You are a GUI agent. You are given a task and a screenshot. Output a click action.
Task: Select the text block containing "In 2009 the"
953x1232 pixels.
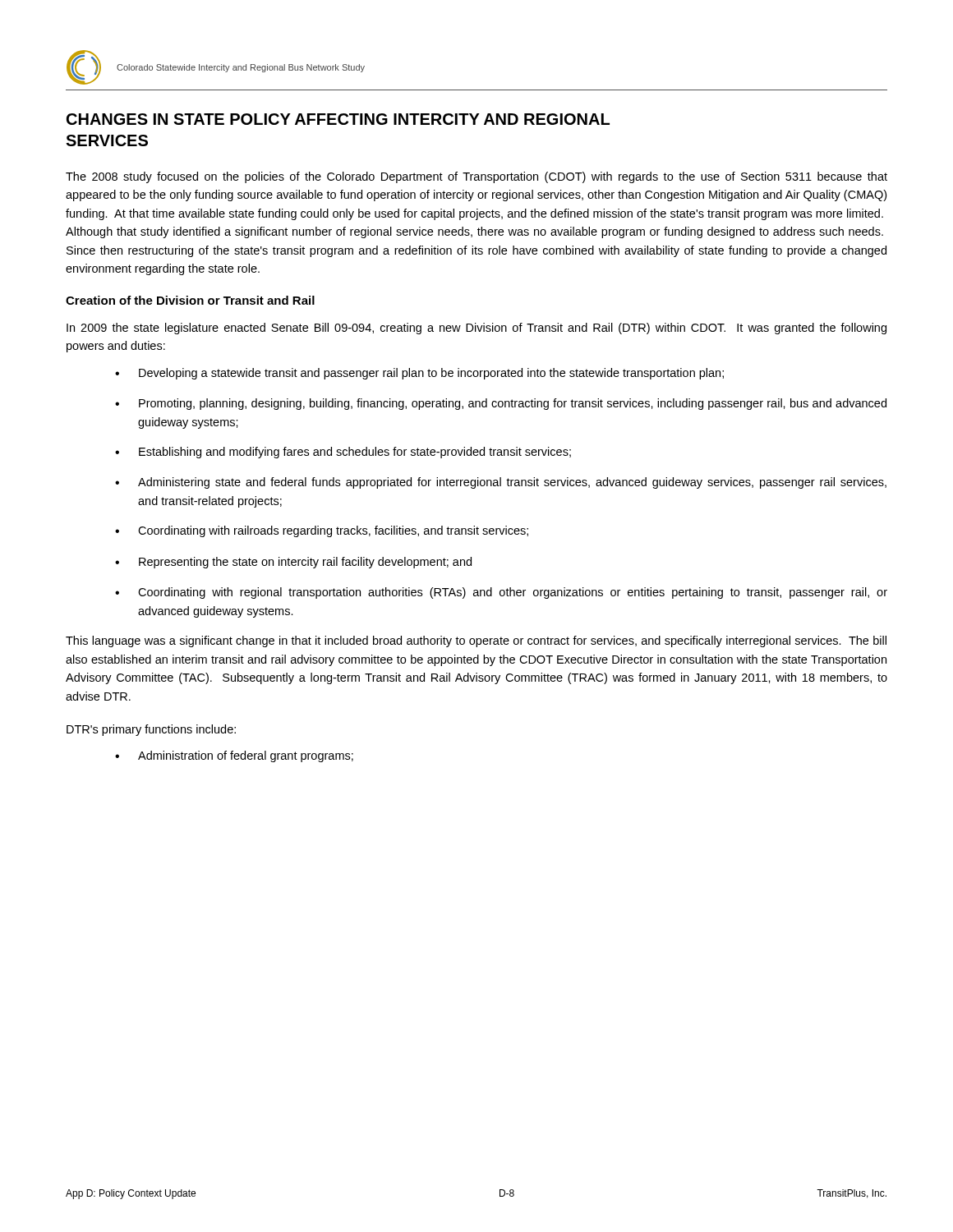point(476,337)
